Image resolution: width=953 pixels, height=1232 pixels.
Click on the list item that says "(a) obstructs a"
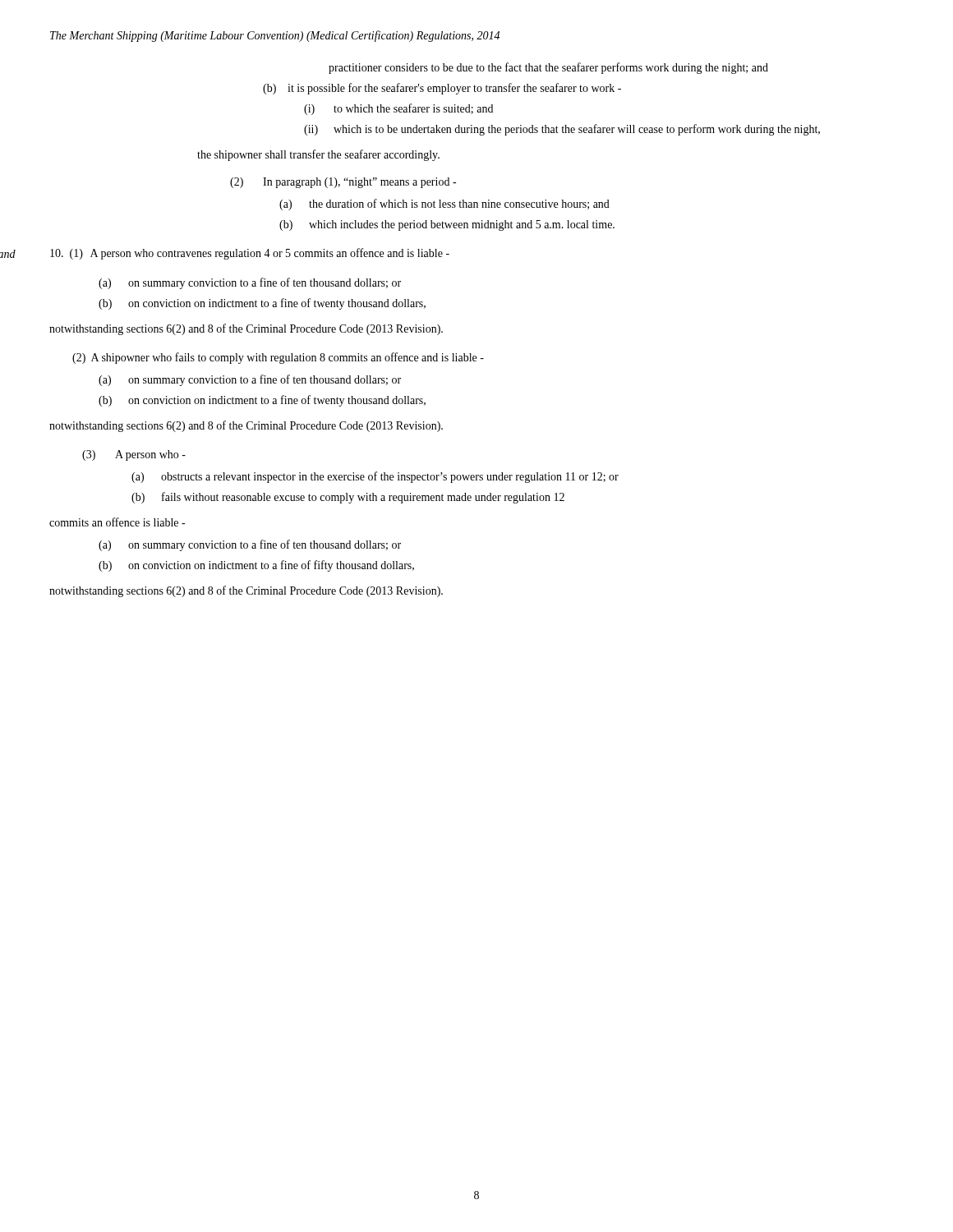point(493,477)
